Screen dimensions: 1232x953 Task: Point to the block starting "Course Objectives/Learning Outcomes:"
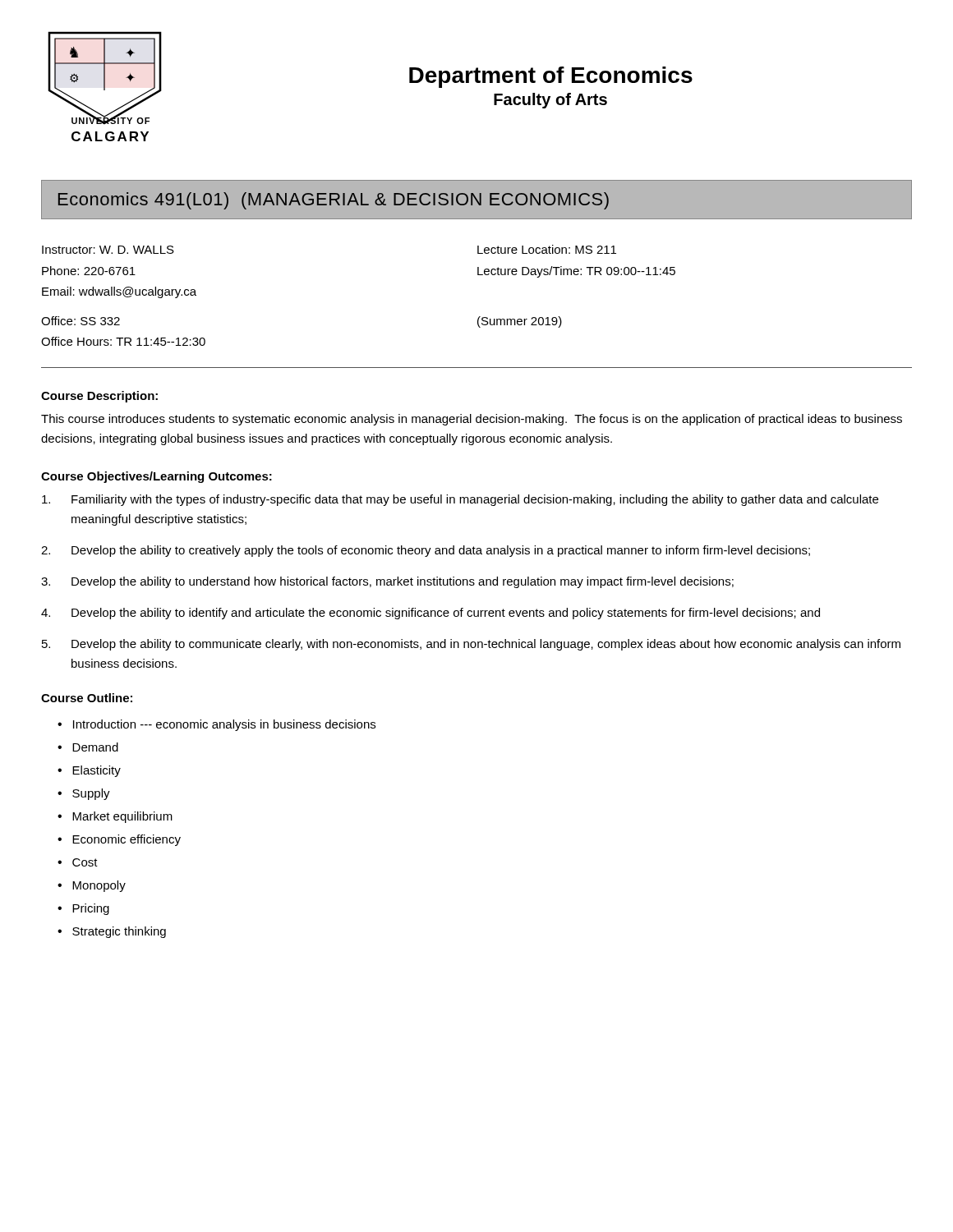(x=157, y=476)
